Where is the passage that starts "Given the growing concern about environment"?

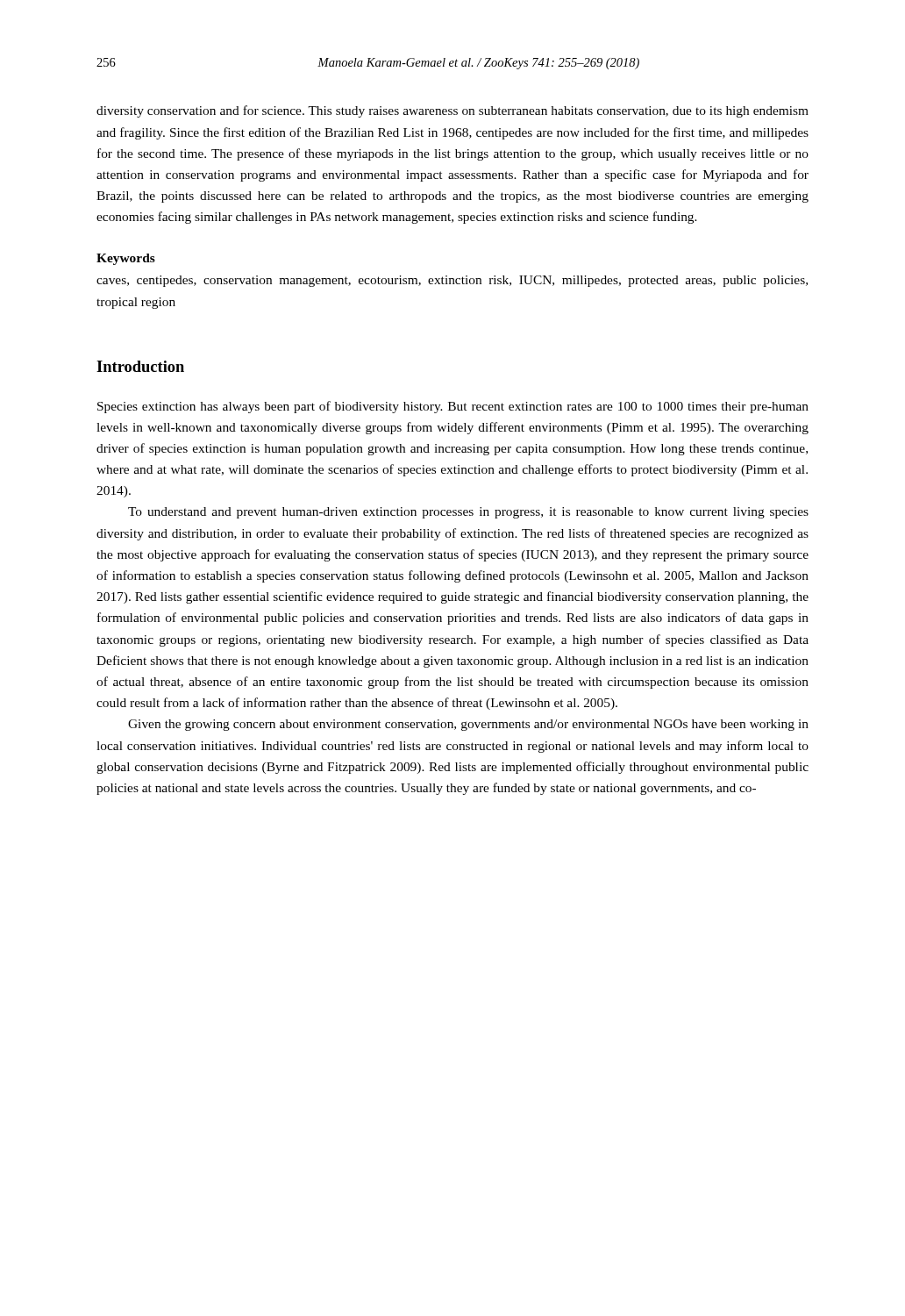(452, 755)
